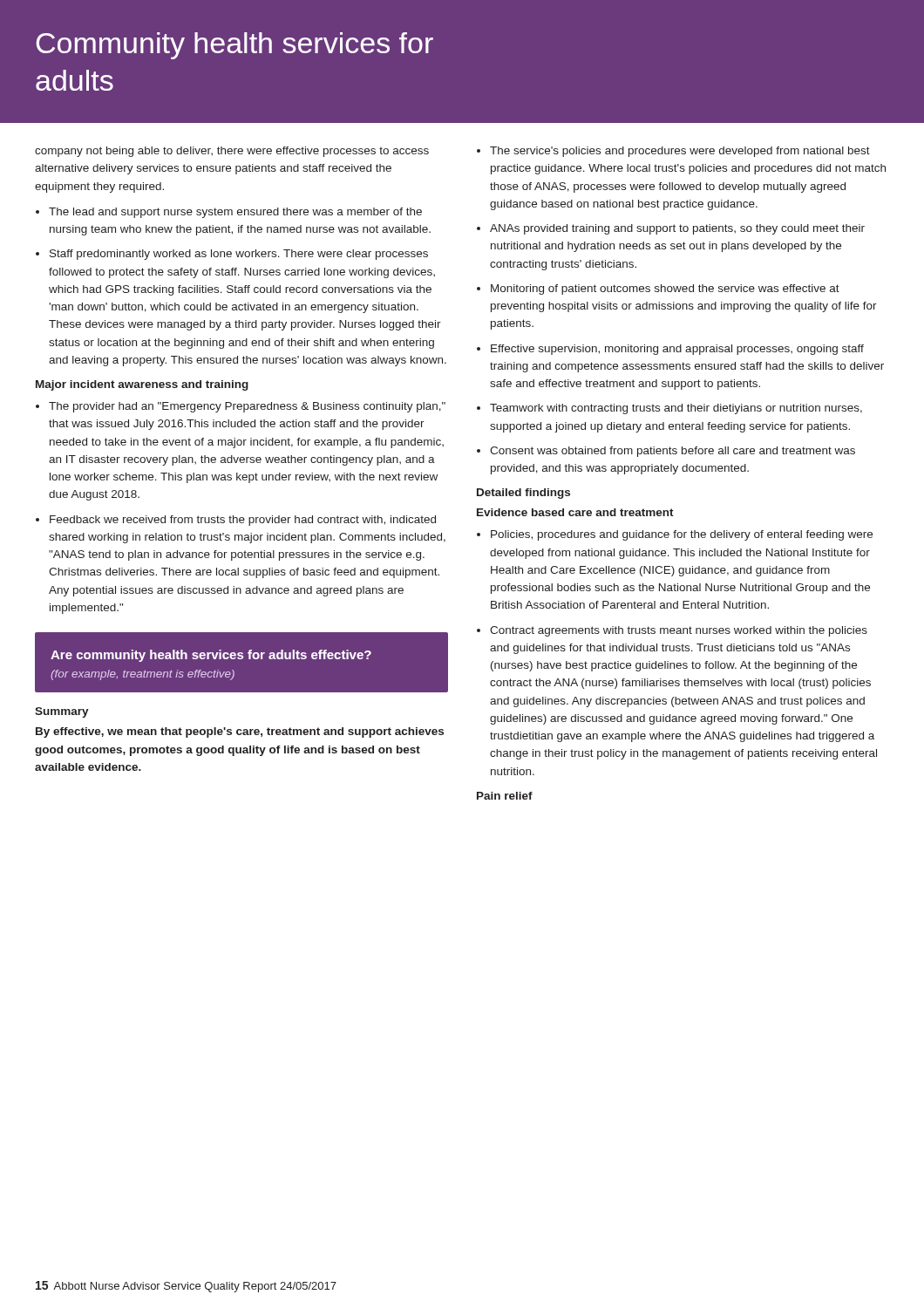The image size is (924, 1308).
Task: Where is the section header that starts "Are community health services"?
Action: (x=241, y=663)
